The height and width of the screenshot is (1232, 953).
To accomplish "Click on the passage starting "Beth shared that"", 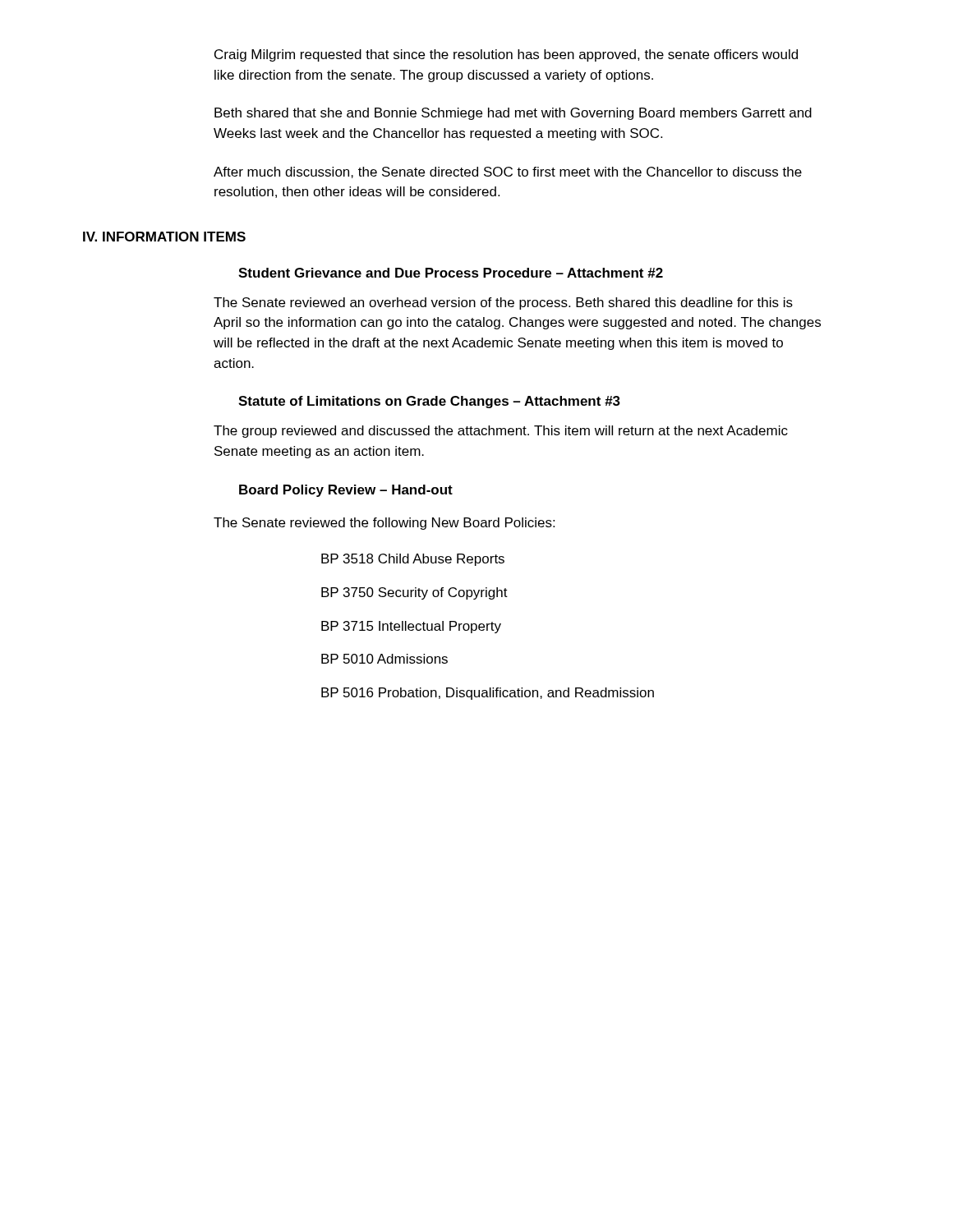I will coord(513,123).
